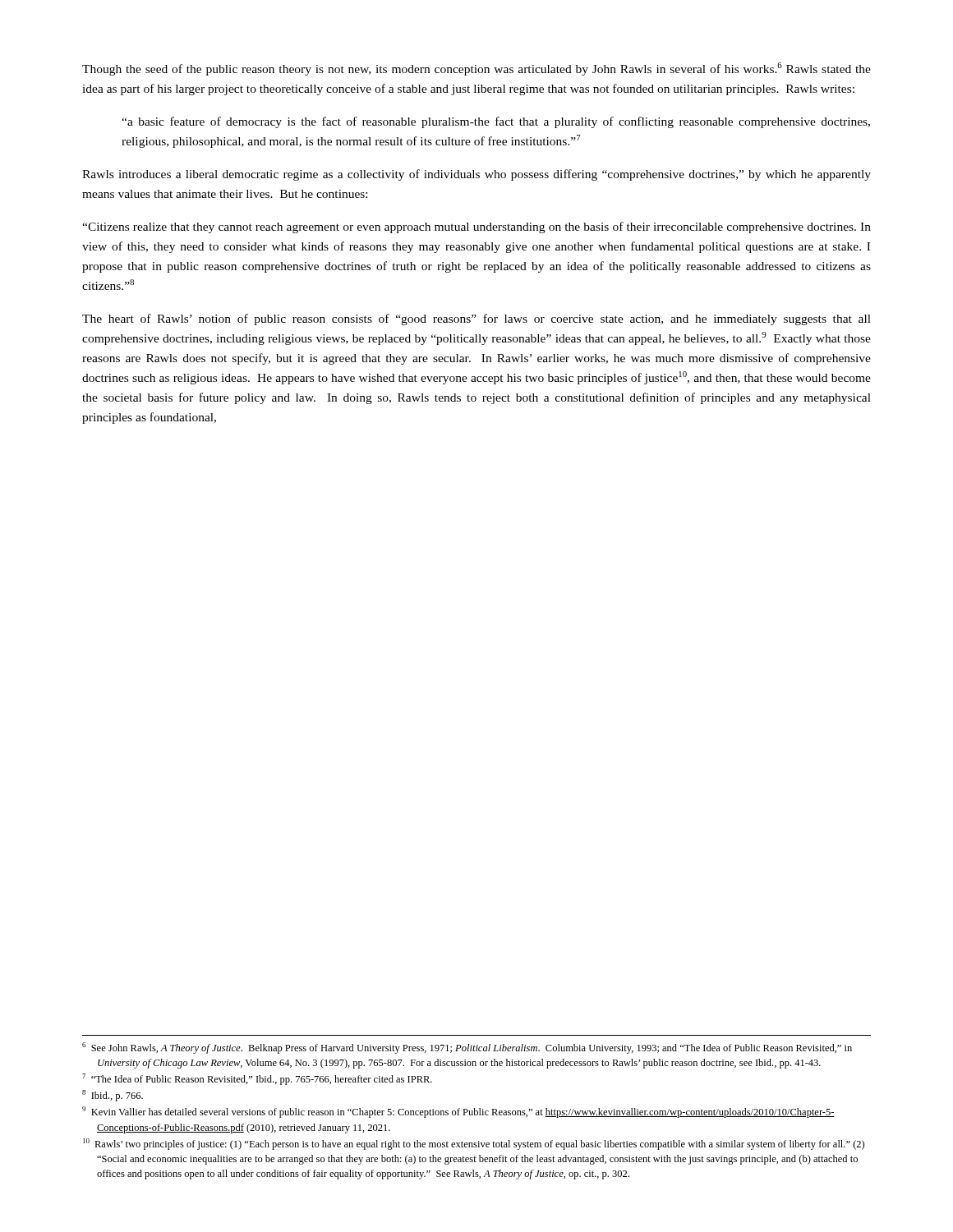Select the text block that says "Rawls introduces a liberal democratic regime as a"
The width and height of the screenshot is (953, 1232).
coord(476,184)
